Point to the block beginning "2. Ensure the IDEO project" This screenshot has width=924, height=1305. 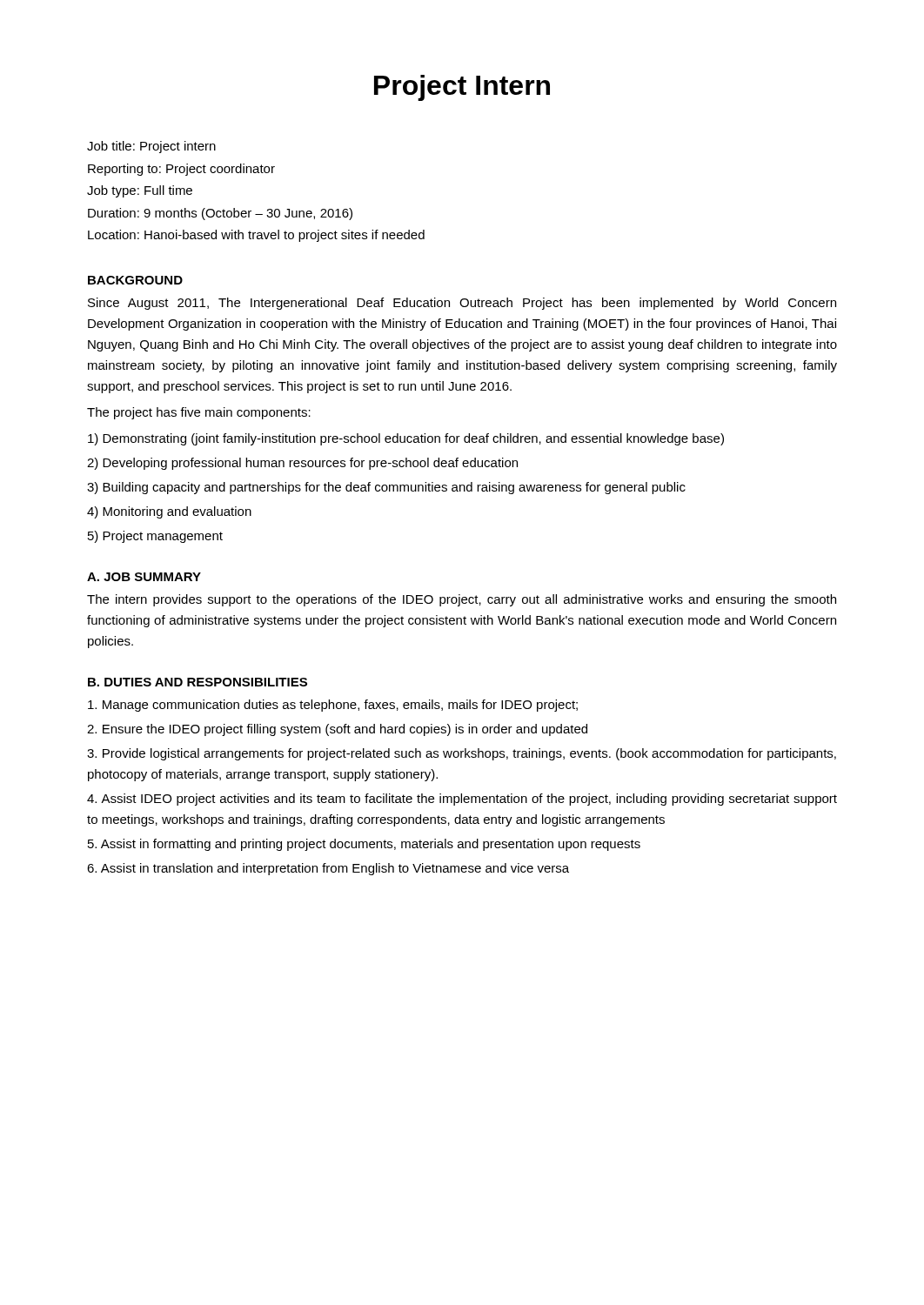pyautogui.click(x=338, y=728)
